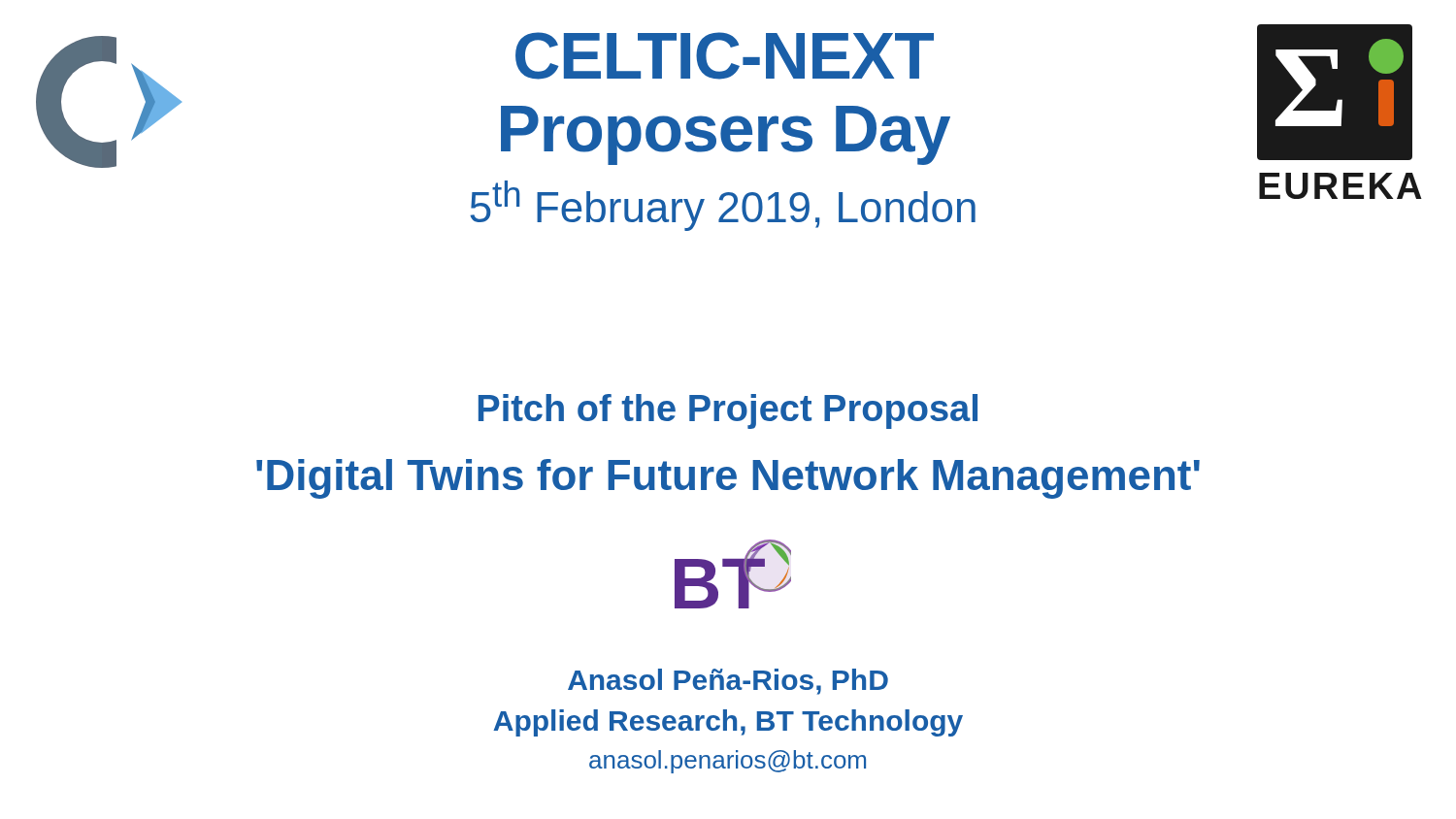The width and height of the screenshot is (1456, 819).
Task: Click on the text starting "Anasol Peña-Rios, PhD Applied Research, BT Technology anasol.penarios@bt.com"
Action: [728, 718]
